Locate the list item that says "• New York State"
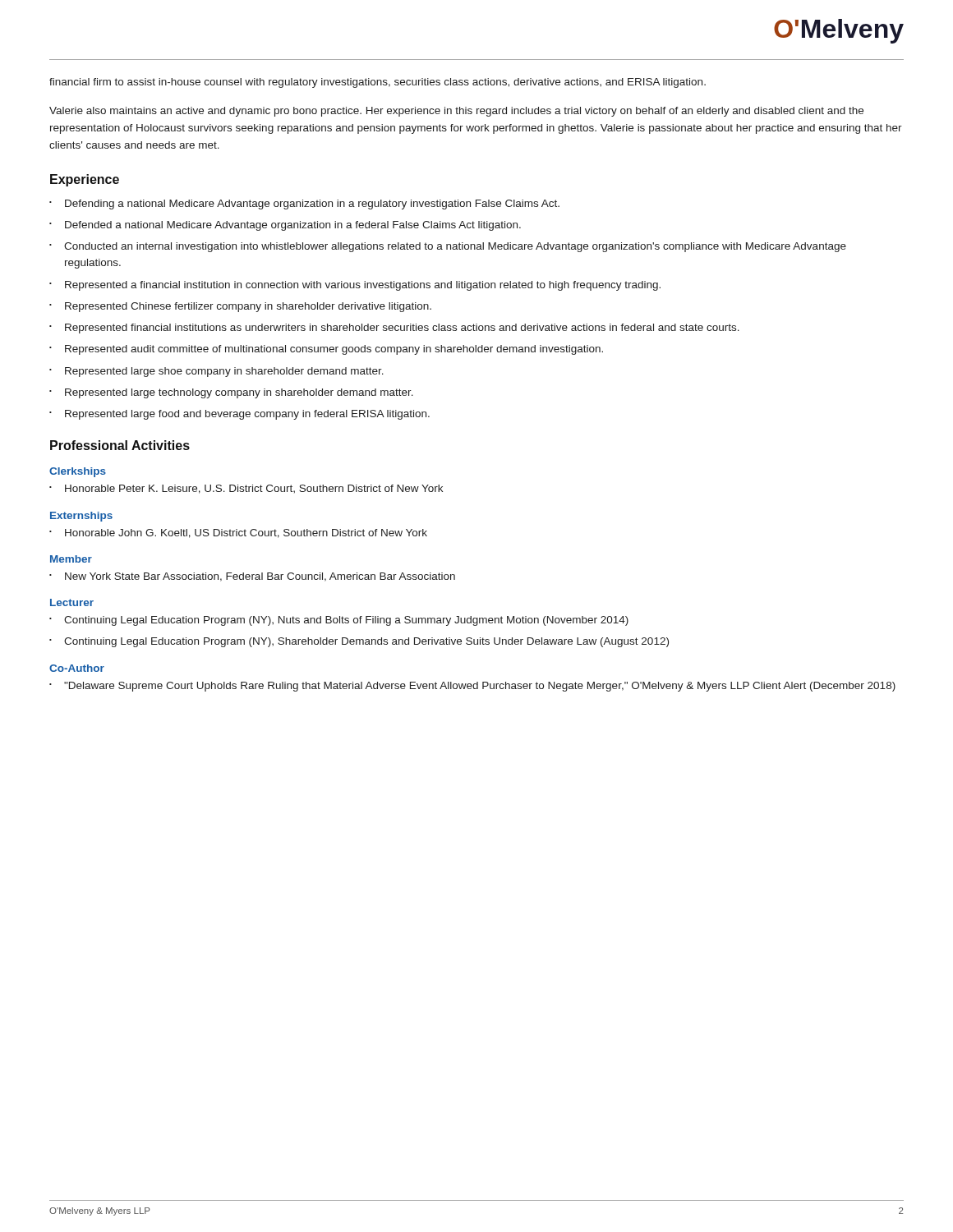 [x=252, y=577]
